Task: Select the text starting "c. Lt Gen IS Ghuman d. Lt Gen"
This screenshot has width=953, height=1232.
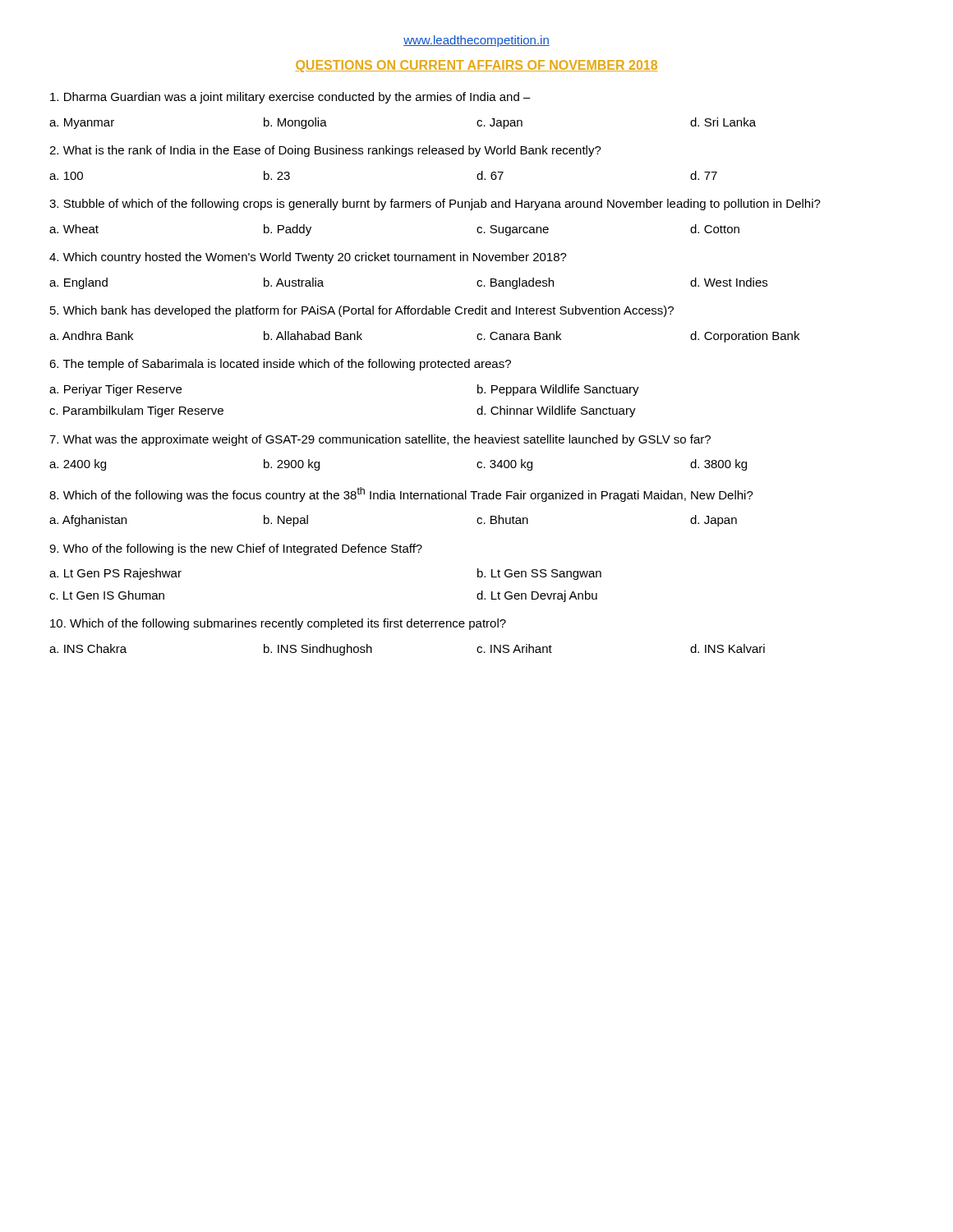Action: click(476, 595)
